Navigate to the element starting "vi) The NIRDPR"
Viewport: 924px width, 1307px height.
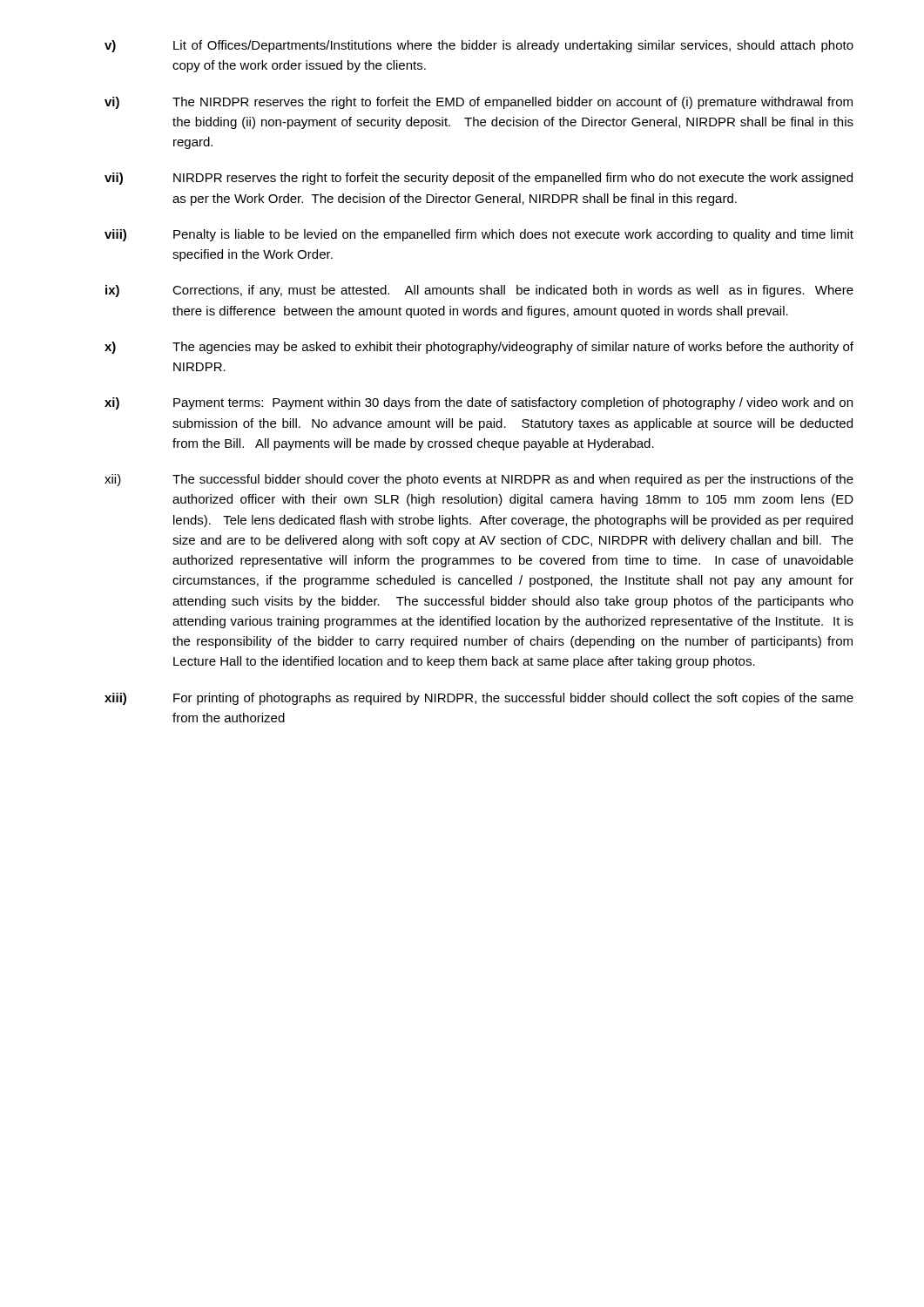tap(479, 121)
